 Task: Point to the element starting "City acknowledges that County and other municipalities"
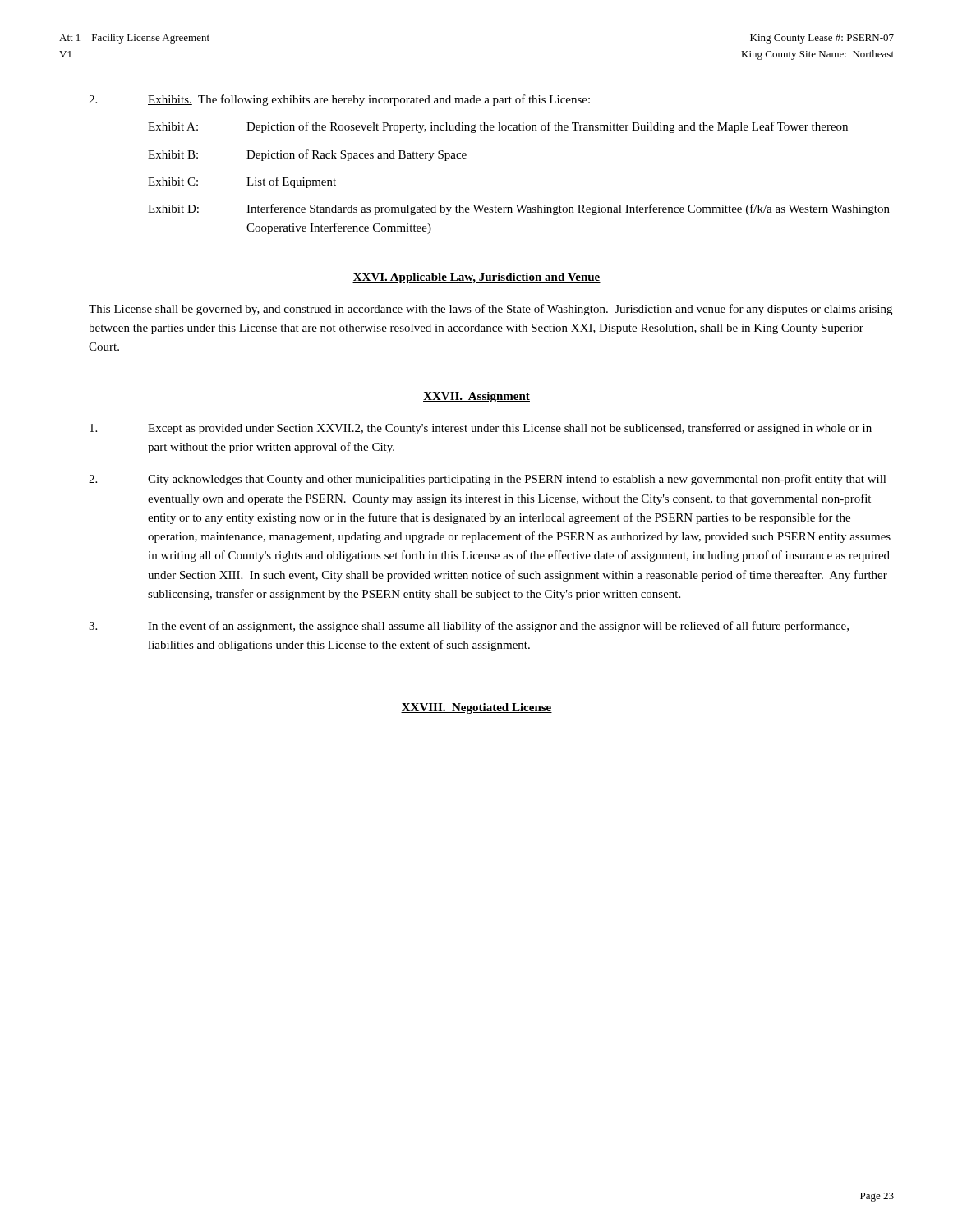[x=476, y=537]
